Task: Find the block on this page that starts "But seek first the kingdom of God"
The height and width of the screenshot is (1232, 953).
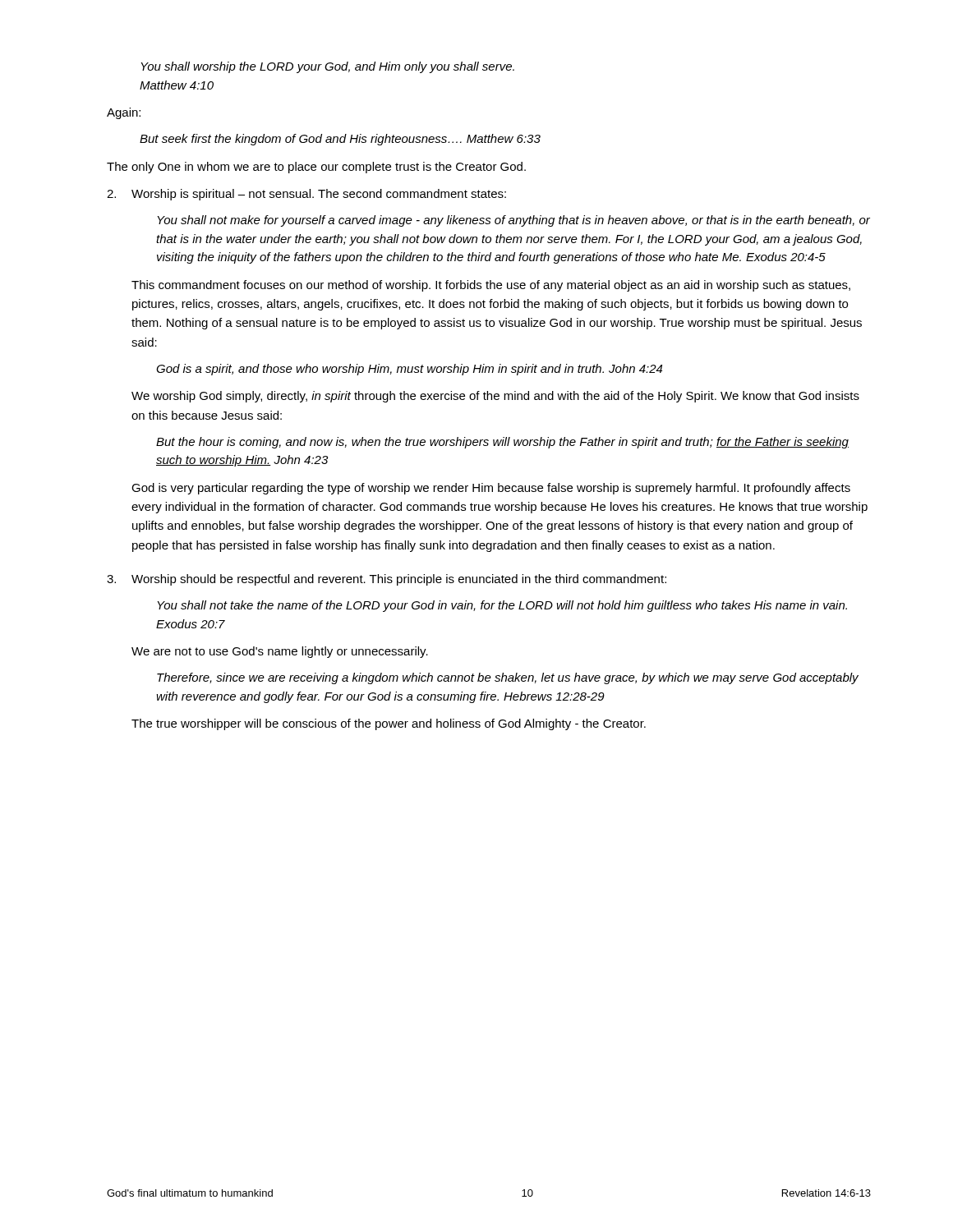Action: 505,139
